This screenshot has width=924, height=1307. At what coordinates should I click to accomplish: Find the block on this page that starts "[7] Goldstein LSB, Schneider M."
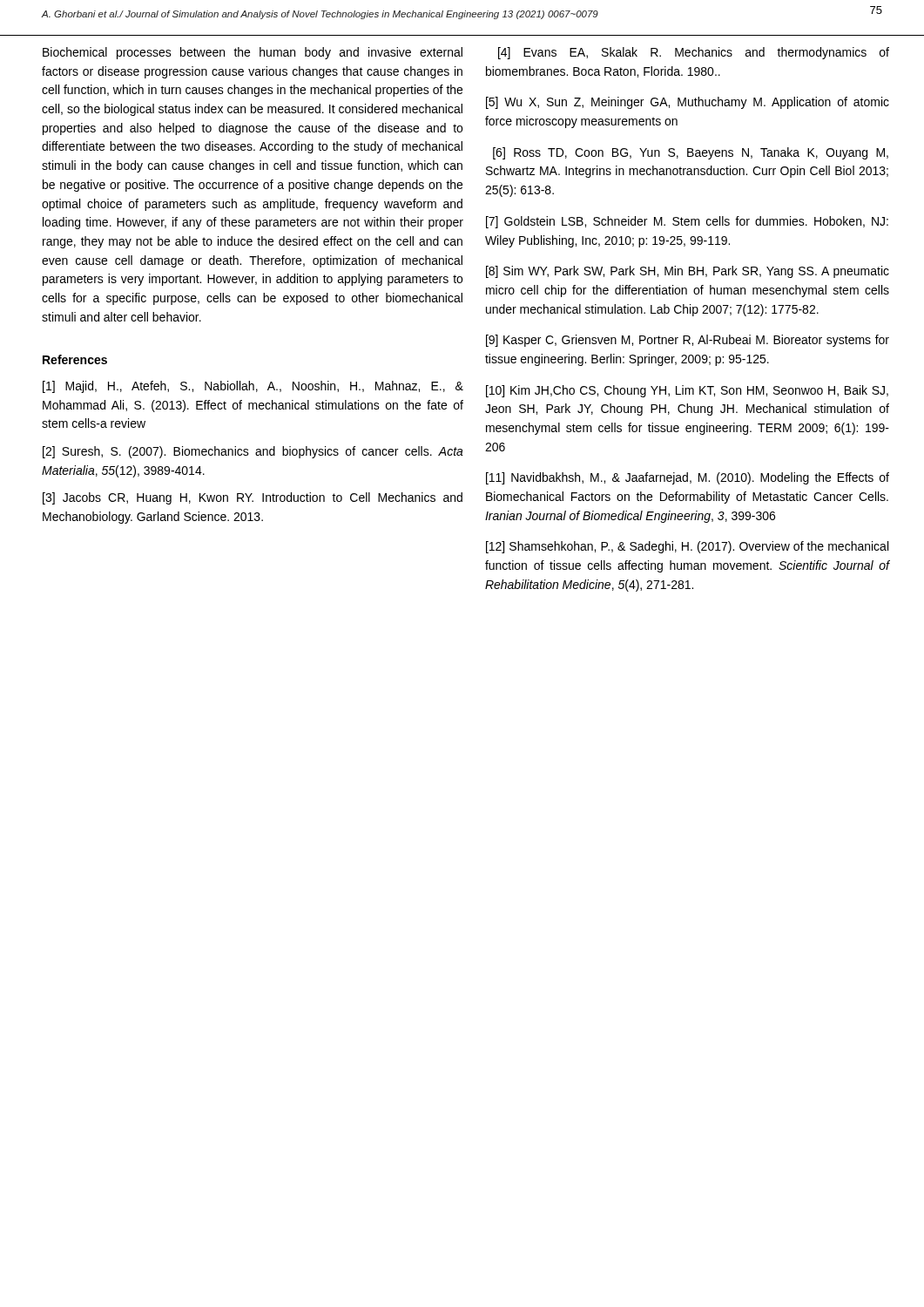[x=687, y=231]
